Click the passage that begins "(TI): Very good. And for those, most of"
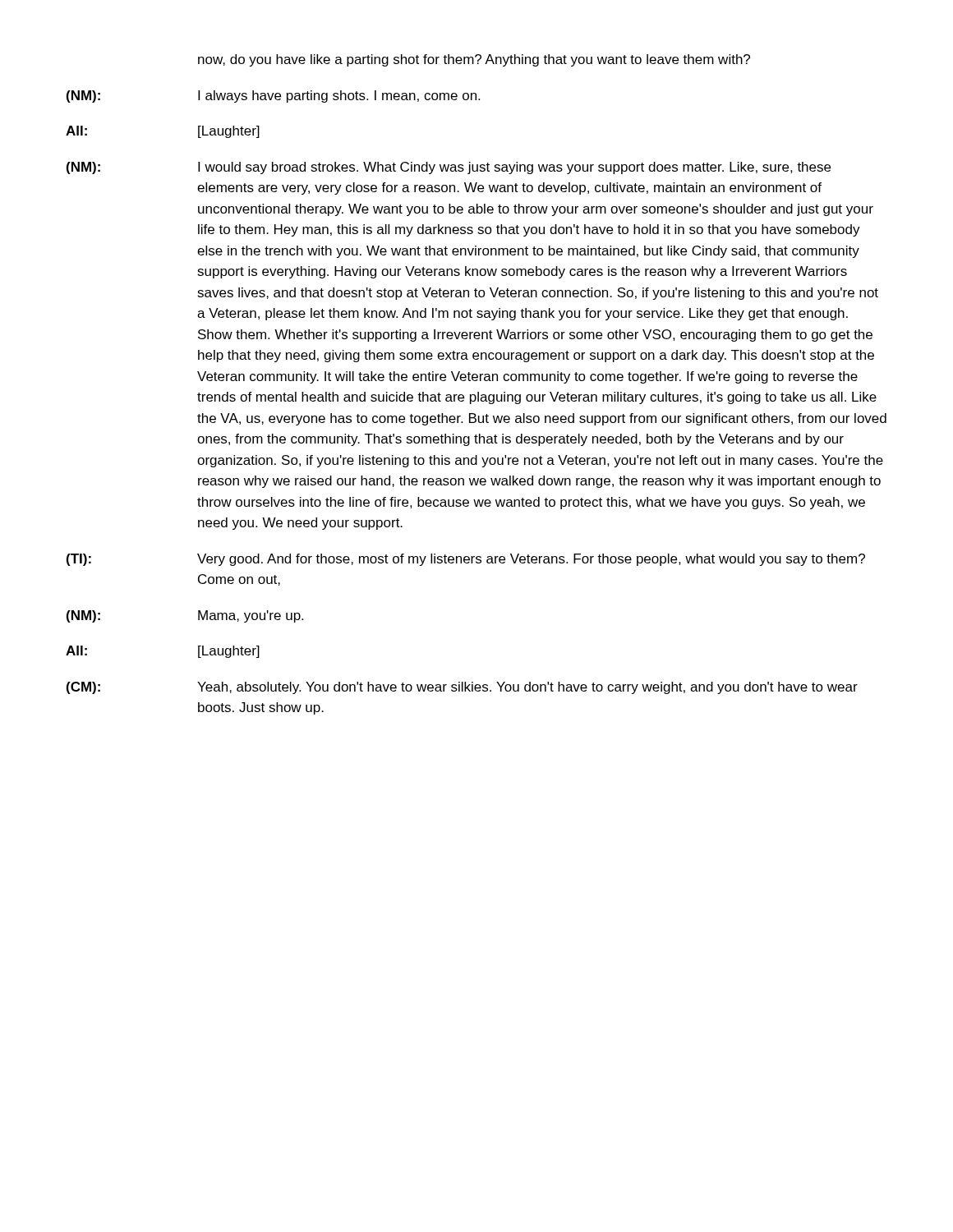 [x=476, y=569]
